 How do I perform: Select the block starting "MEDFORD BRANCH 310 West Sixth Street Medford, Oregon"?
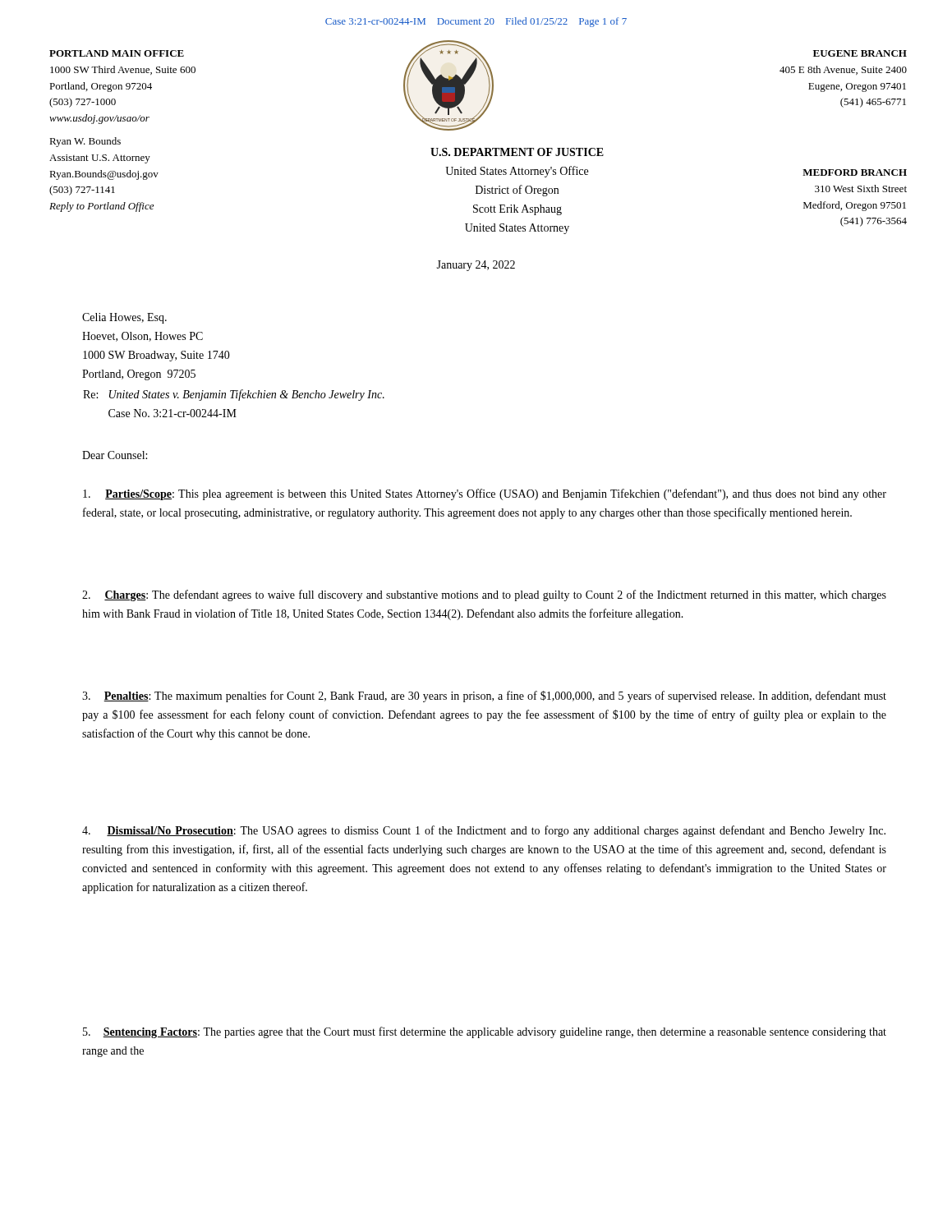pyautogui.click(x=855, y=196)
